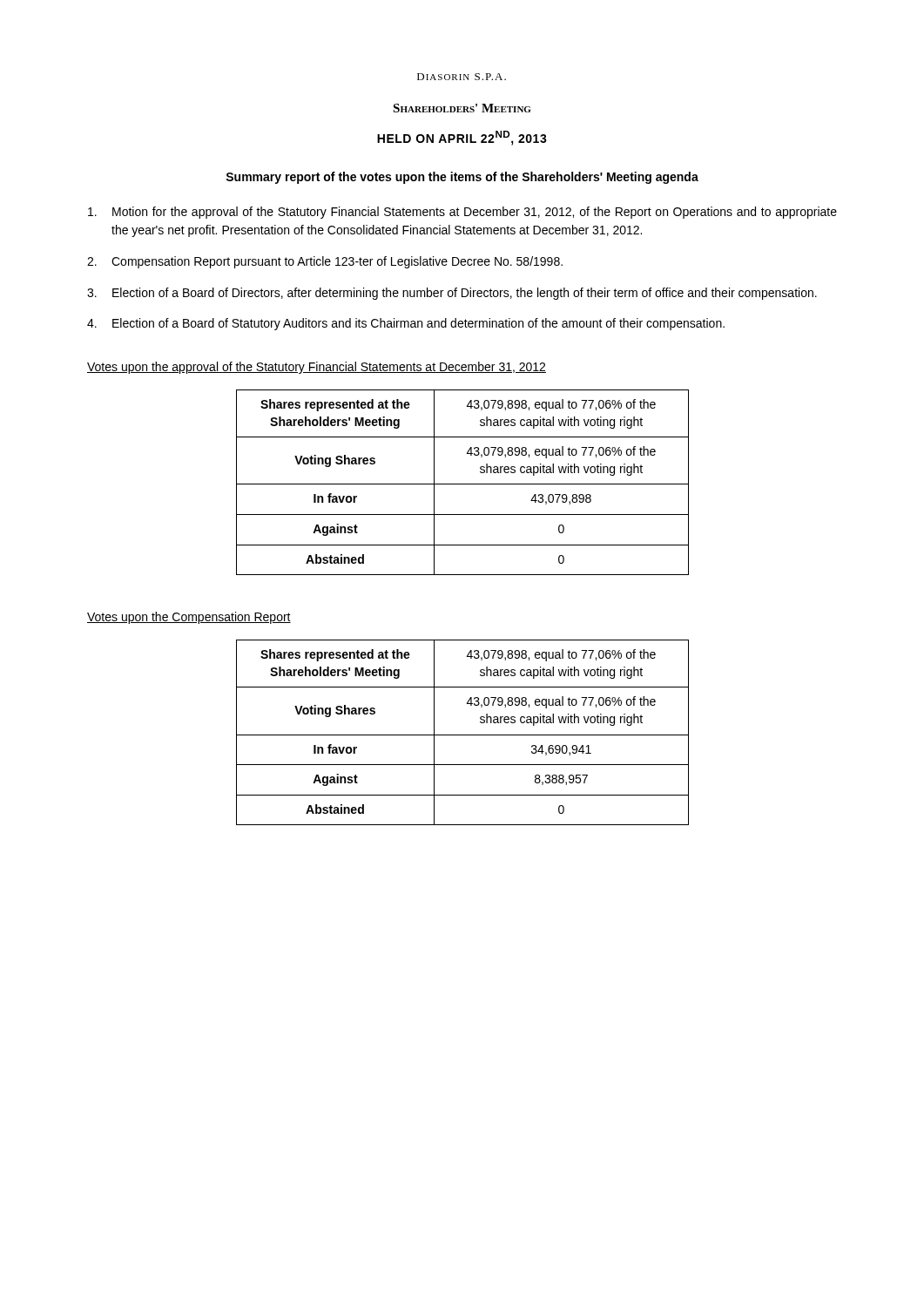Where is the passage that starts "3. Election of a"?
924x1307 pixels.
point(462,293)
